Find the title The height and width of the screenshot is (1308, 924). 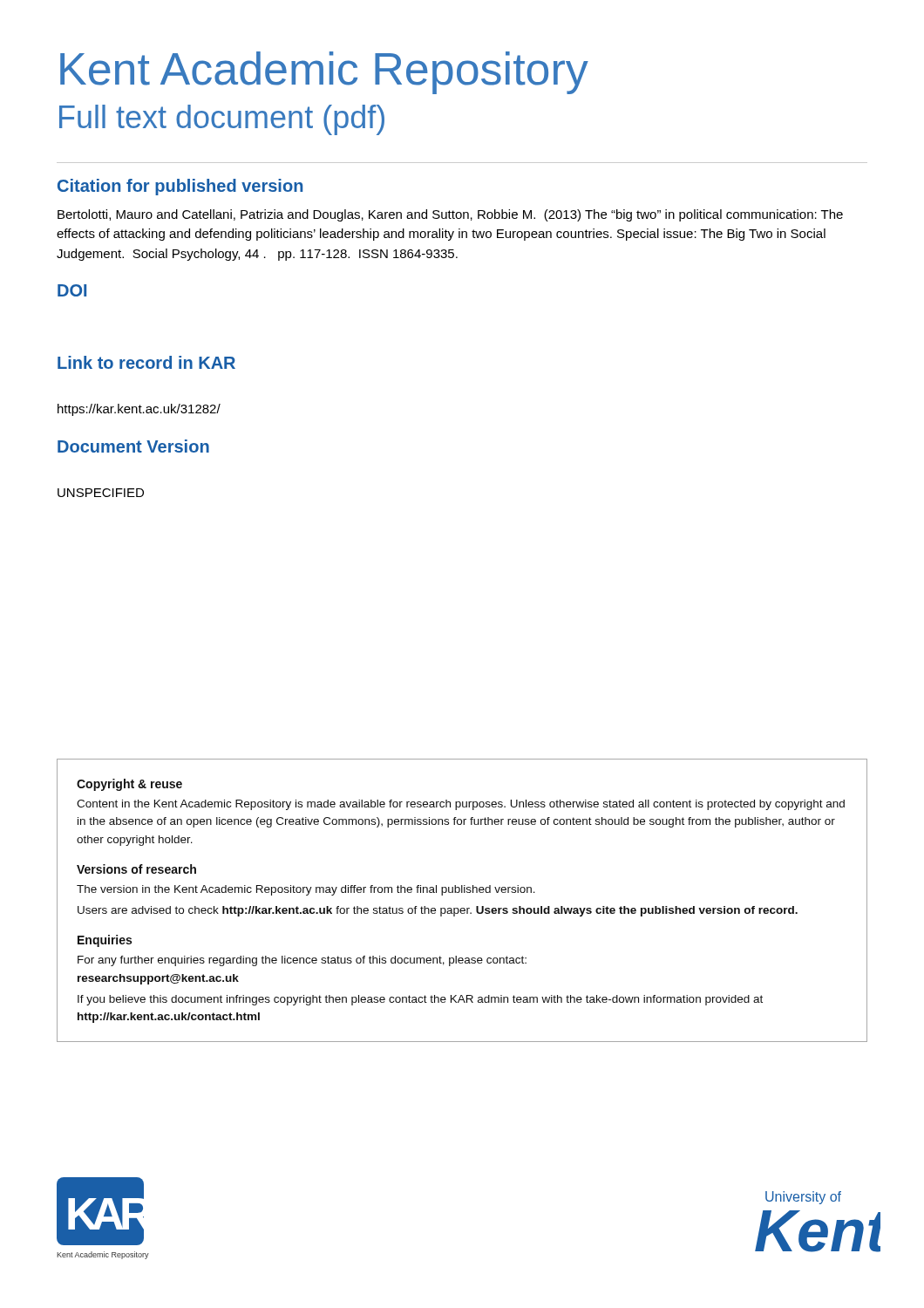pos(462,90)
